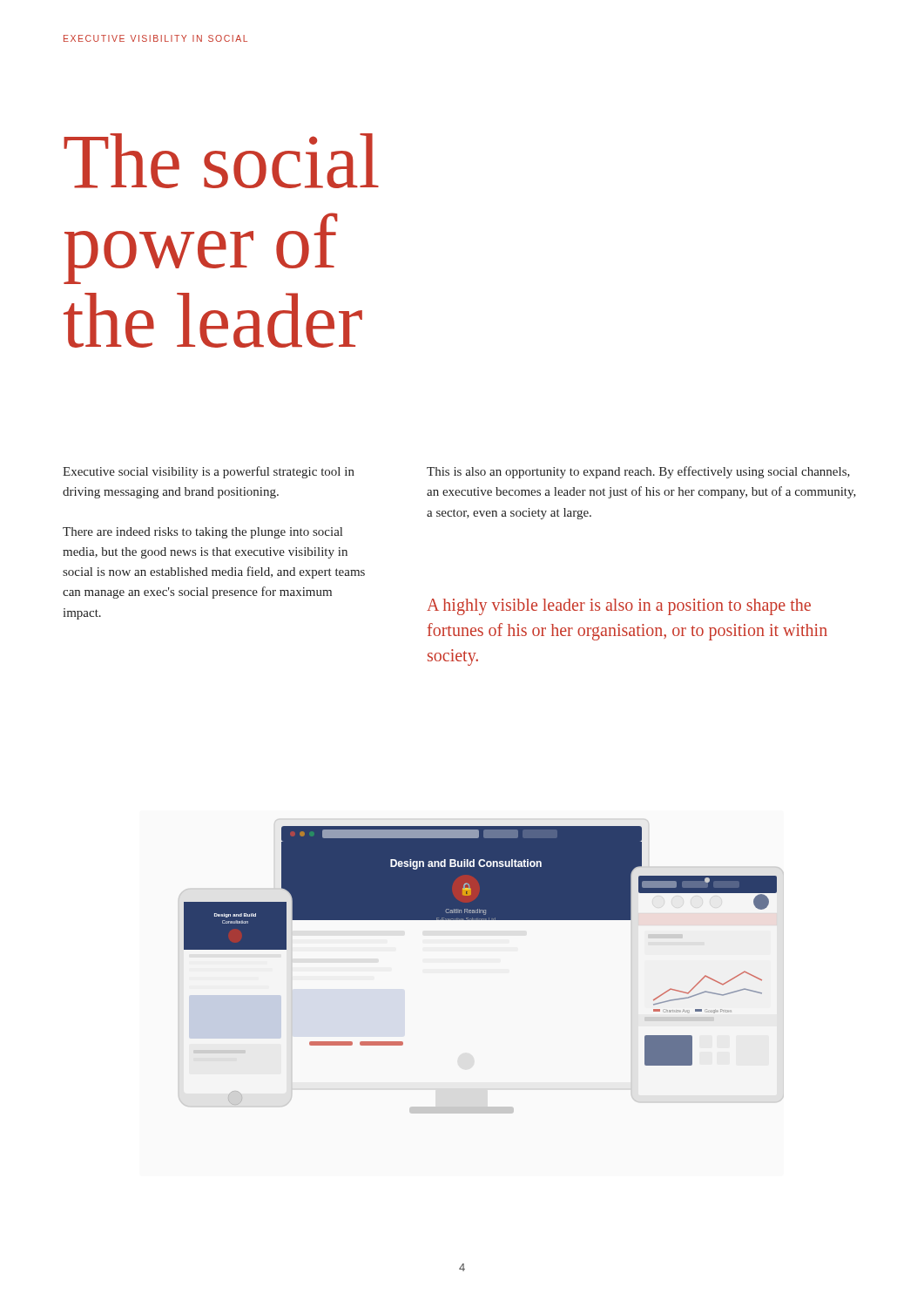Locate the screenshot
Image resolution: width=924 pixels, height=1307 pixels.
coord(462,989)
